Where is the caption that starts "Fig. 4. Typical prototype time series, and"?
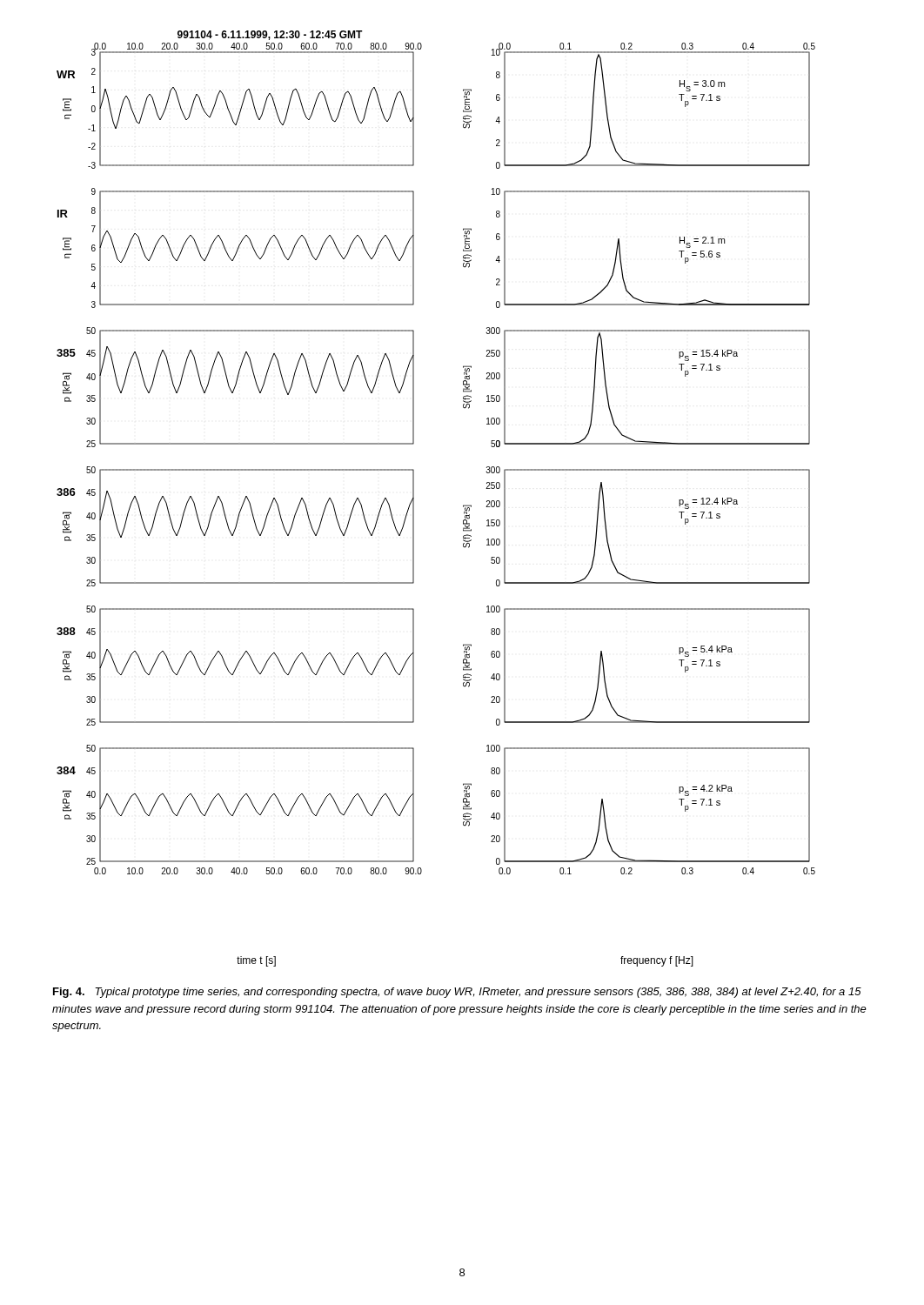The width and height of the screenshot is (924, 1305). click(459, 1008)
